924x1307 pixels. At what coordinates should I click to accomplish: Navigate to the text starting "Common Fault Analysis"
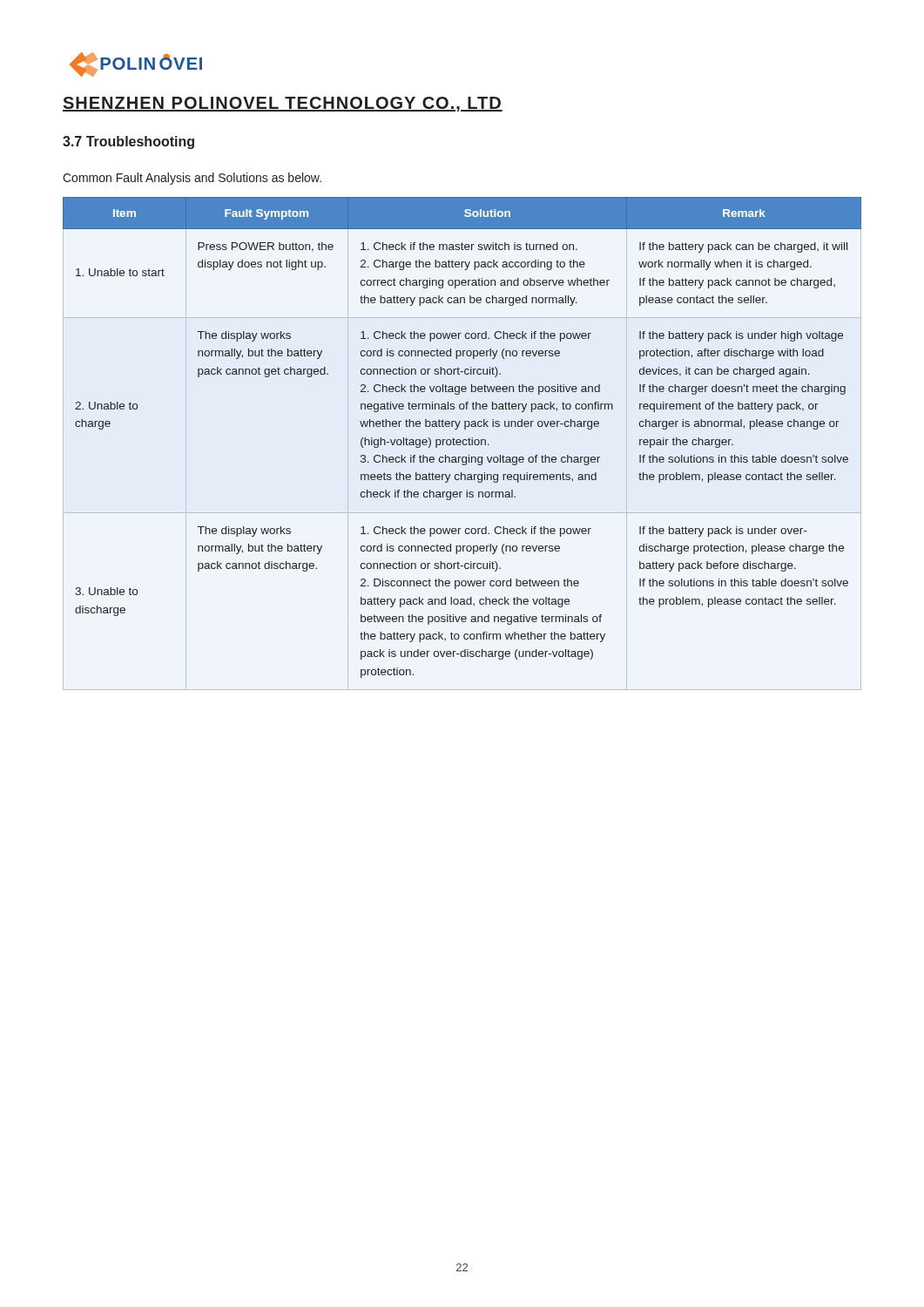[x=193, y=178]
